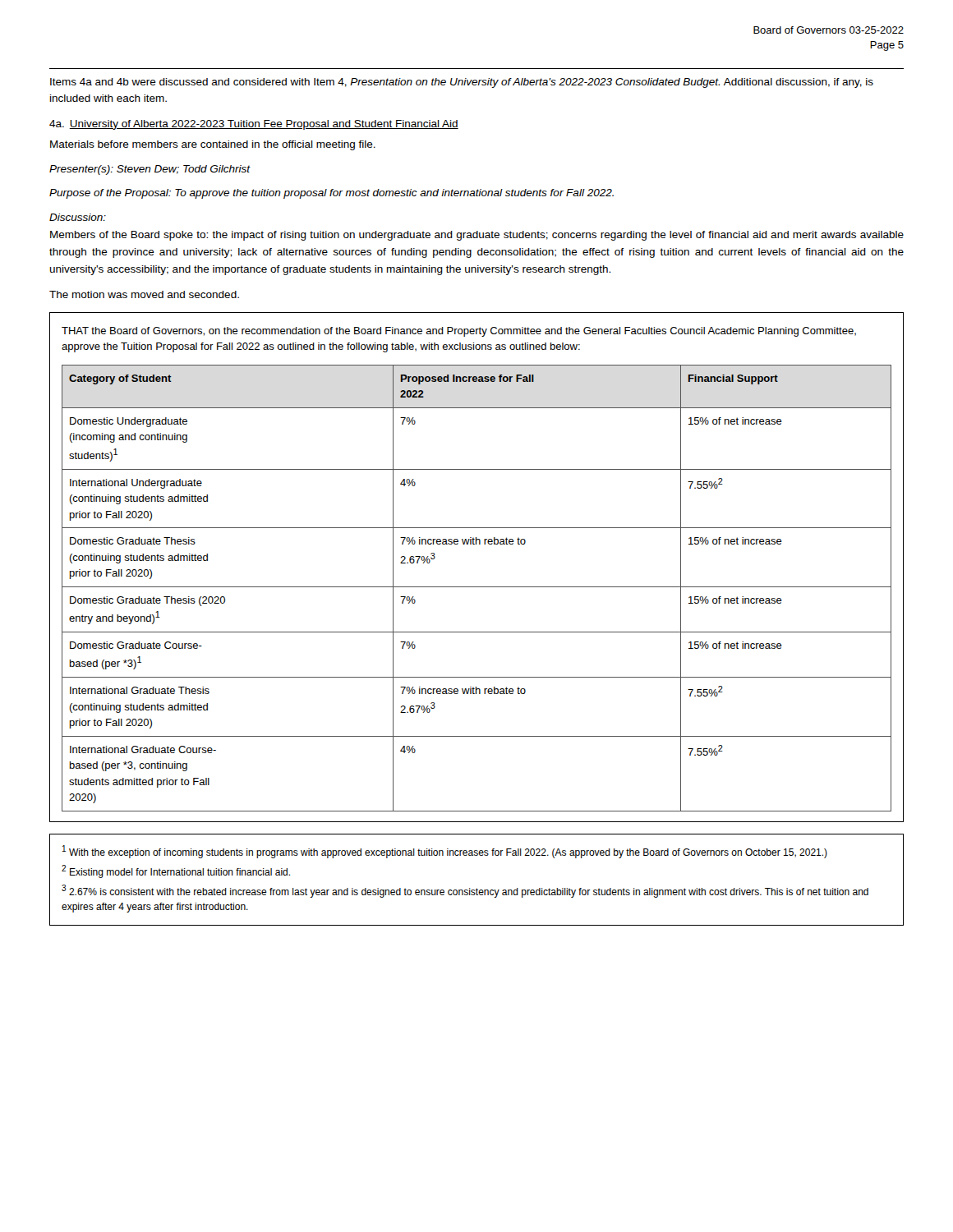
Task: Click the passage that begins "THAT the Board of Governors, on"
Action: [x=459, y=338]
